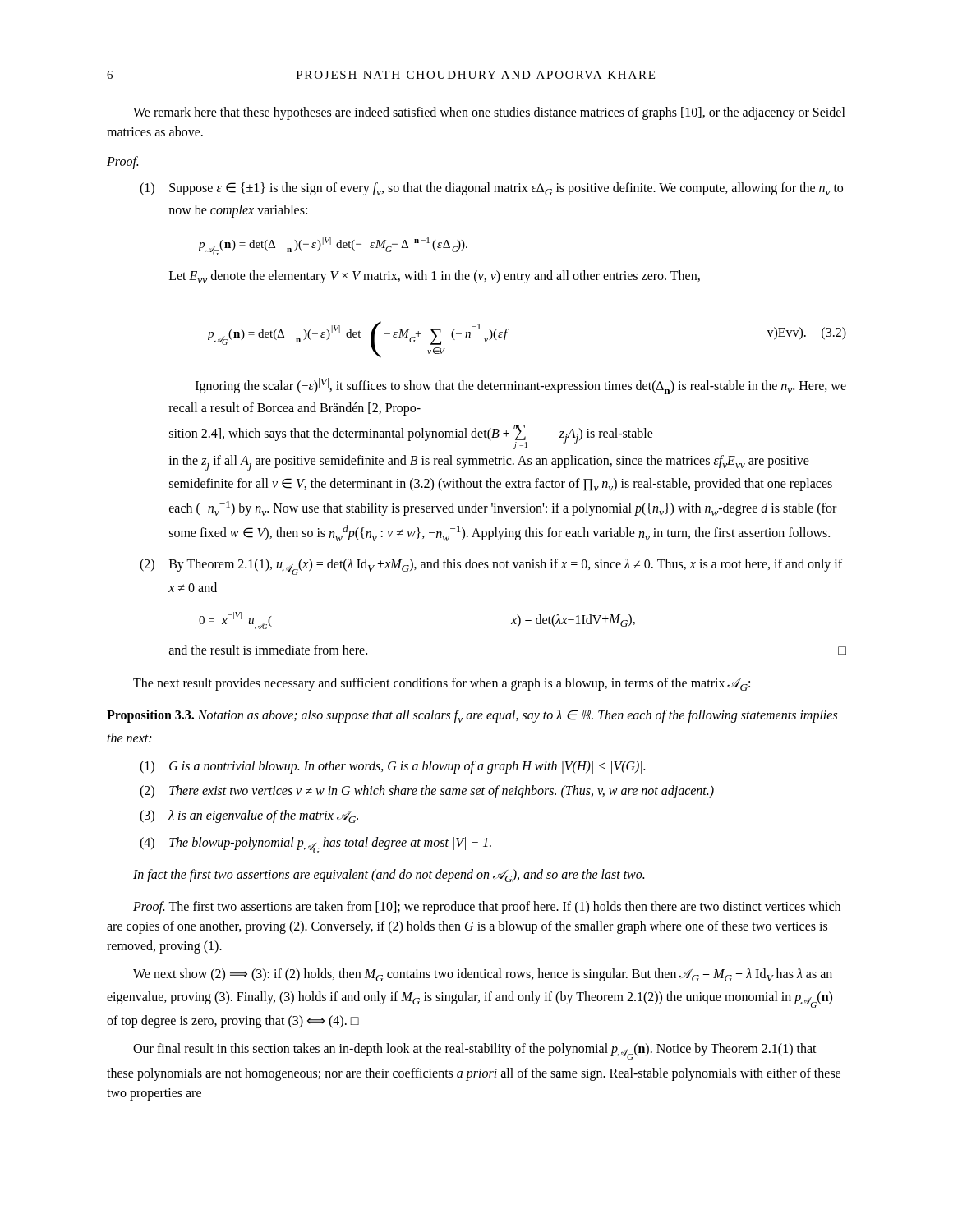This screenshot has width=953, height=1232.
Task: Locate the block of text that opens with "(1) G is a nontrivial blowup. In other"
Action: pos(493,766)
